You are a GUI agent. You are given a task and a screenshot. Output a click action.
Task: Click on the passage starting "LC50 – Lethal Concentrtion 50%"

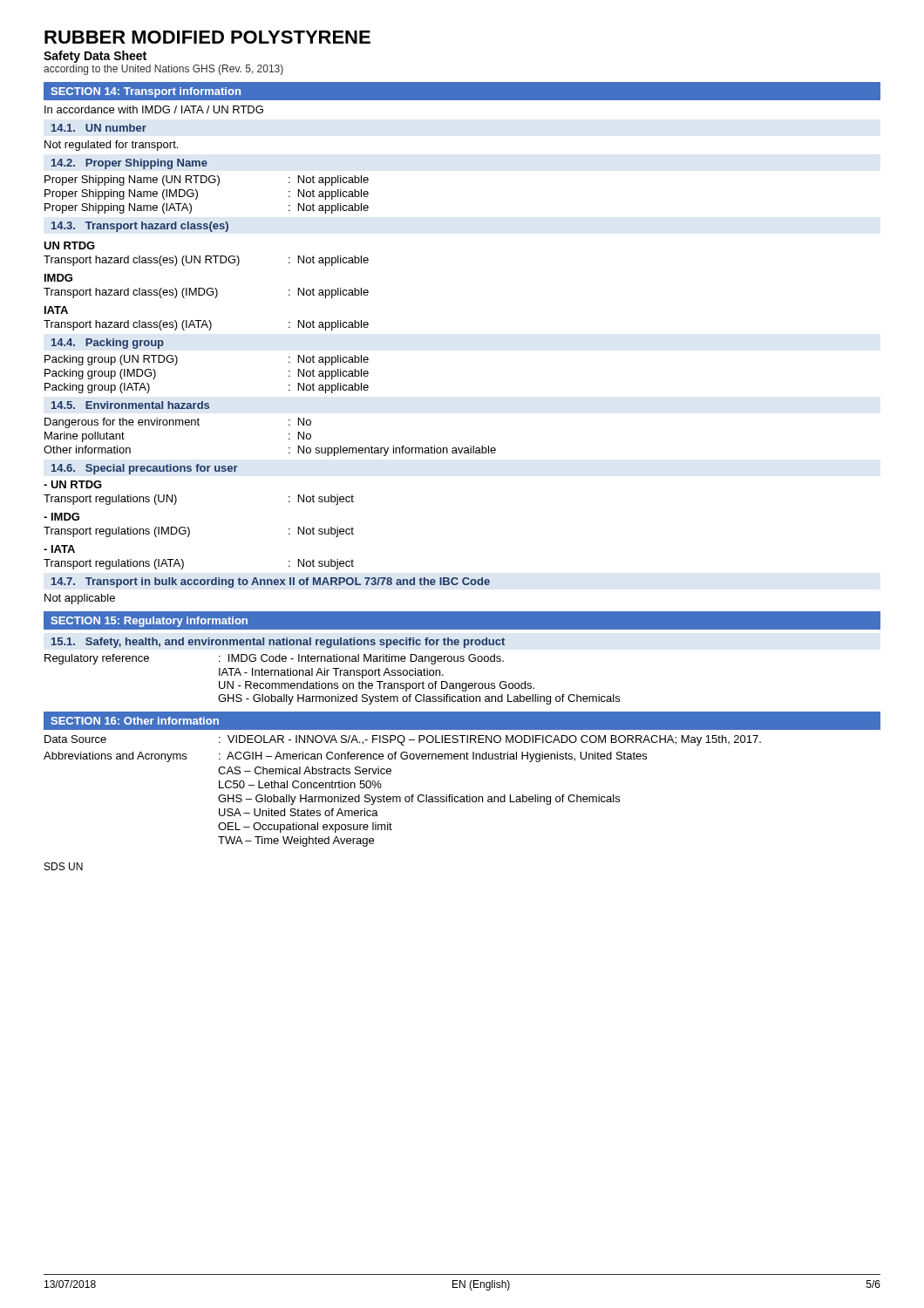[x=300, y=784]
